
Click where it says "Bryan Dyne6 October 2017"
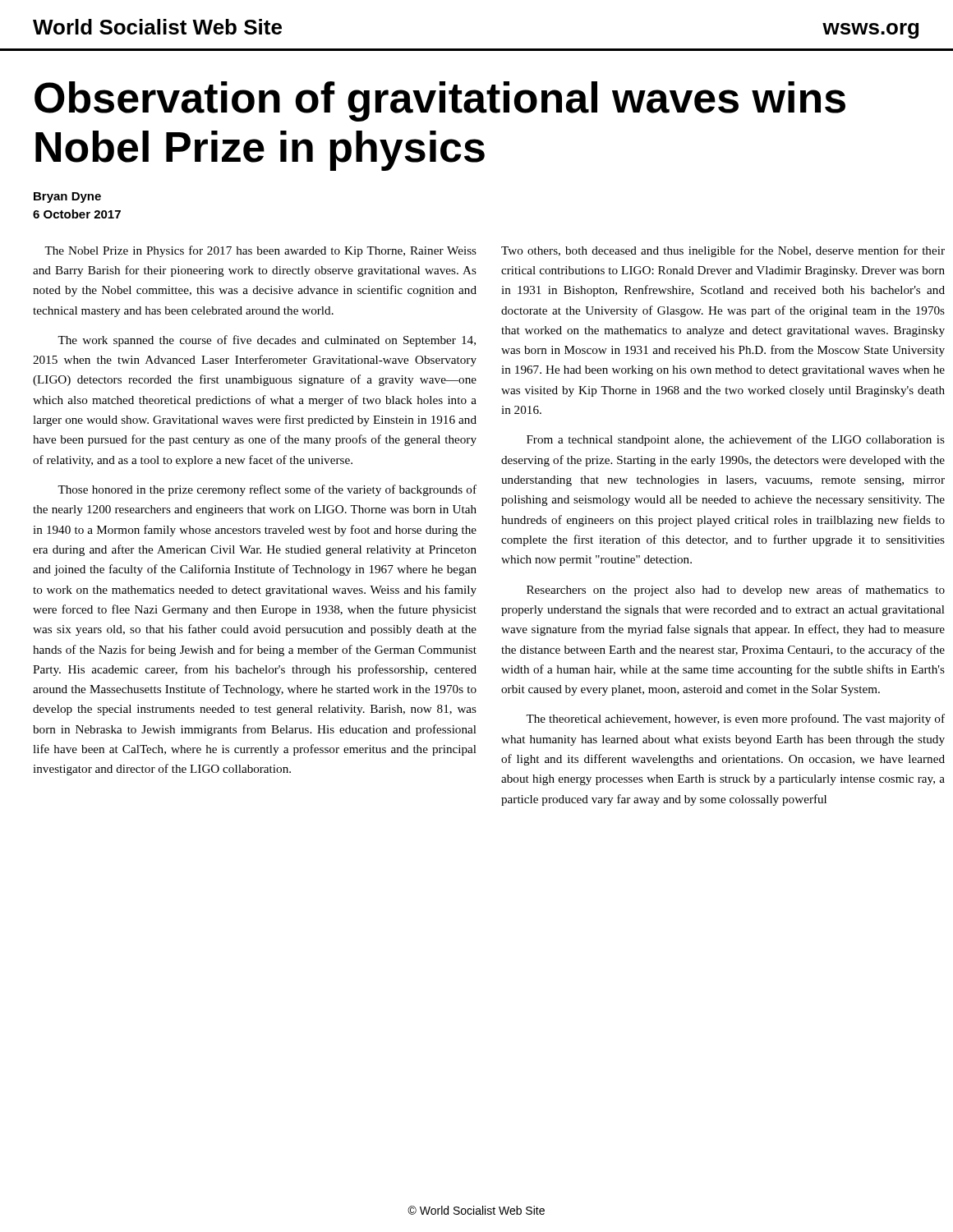67,198
